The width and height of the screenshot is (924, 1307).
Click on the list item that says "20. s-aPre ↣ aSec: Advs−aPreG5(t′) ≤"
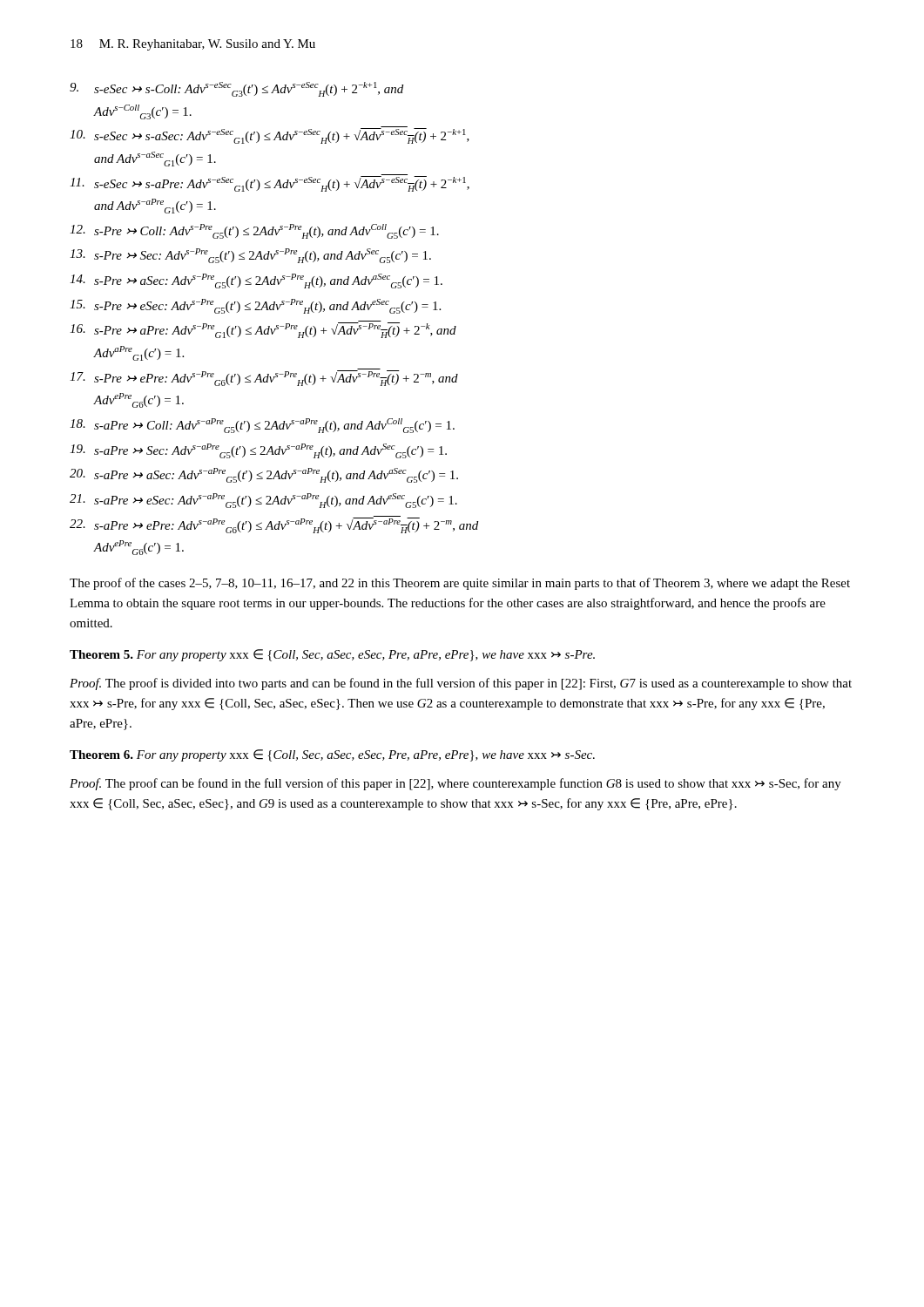point(462,476)
